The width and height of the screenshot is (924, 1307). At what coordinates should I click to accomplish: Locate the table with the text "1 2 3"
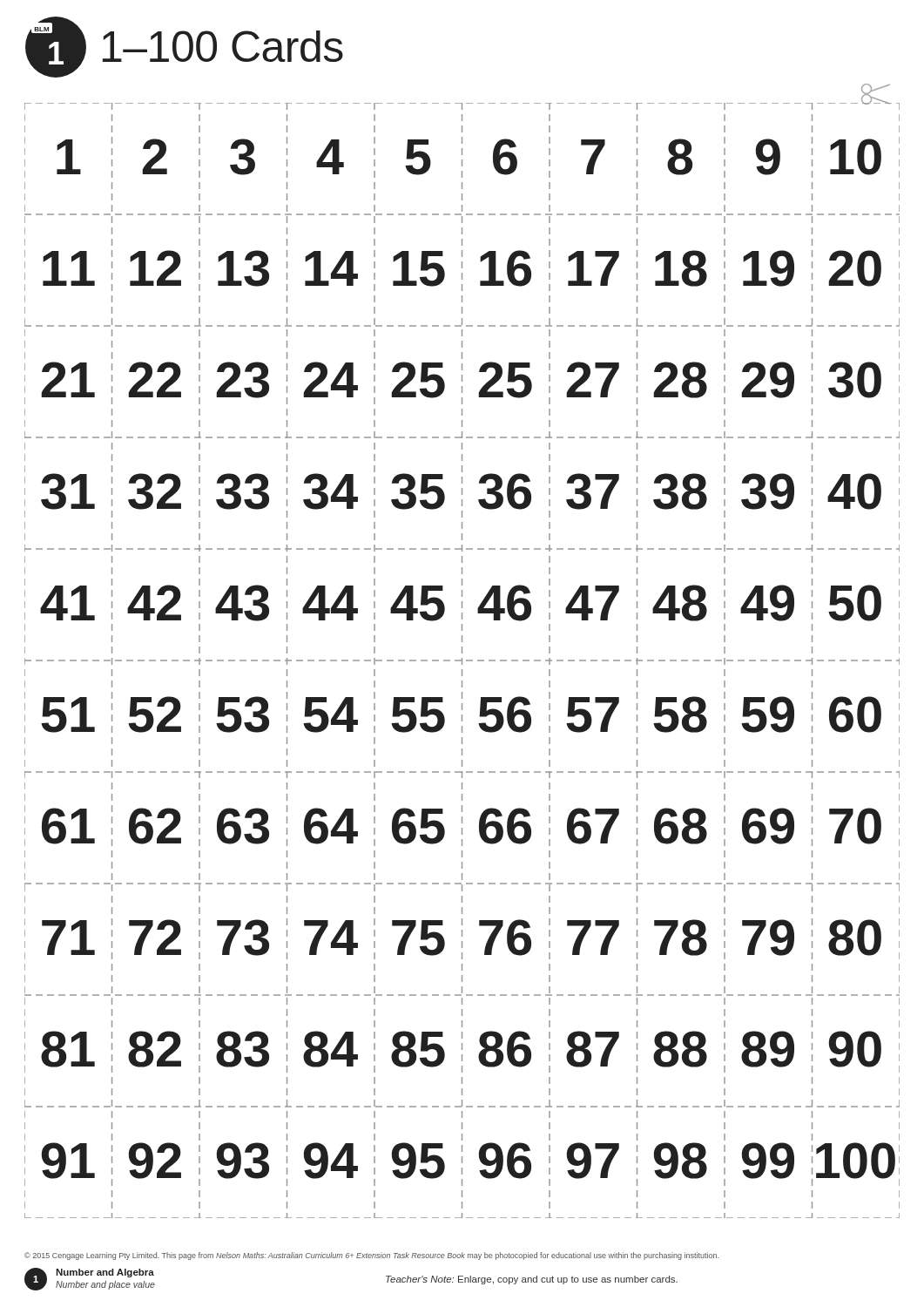tap(462, 666)
